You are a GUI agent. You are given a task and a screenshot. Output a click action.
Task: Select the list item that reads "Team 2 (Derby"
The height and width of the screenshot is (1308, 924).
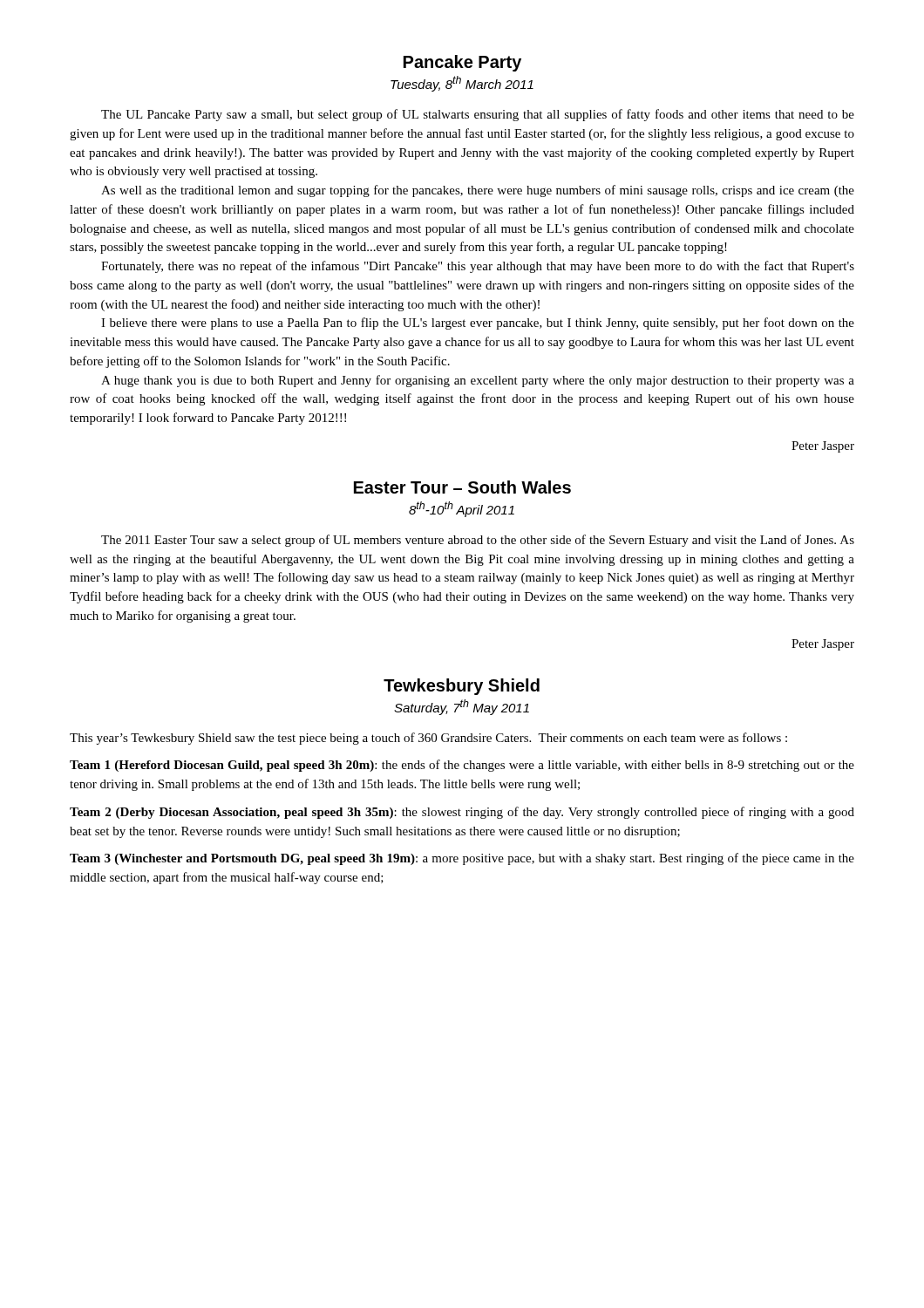coord(462,822)
